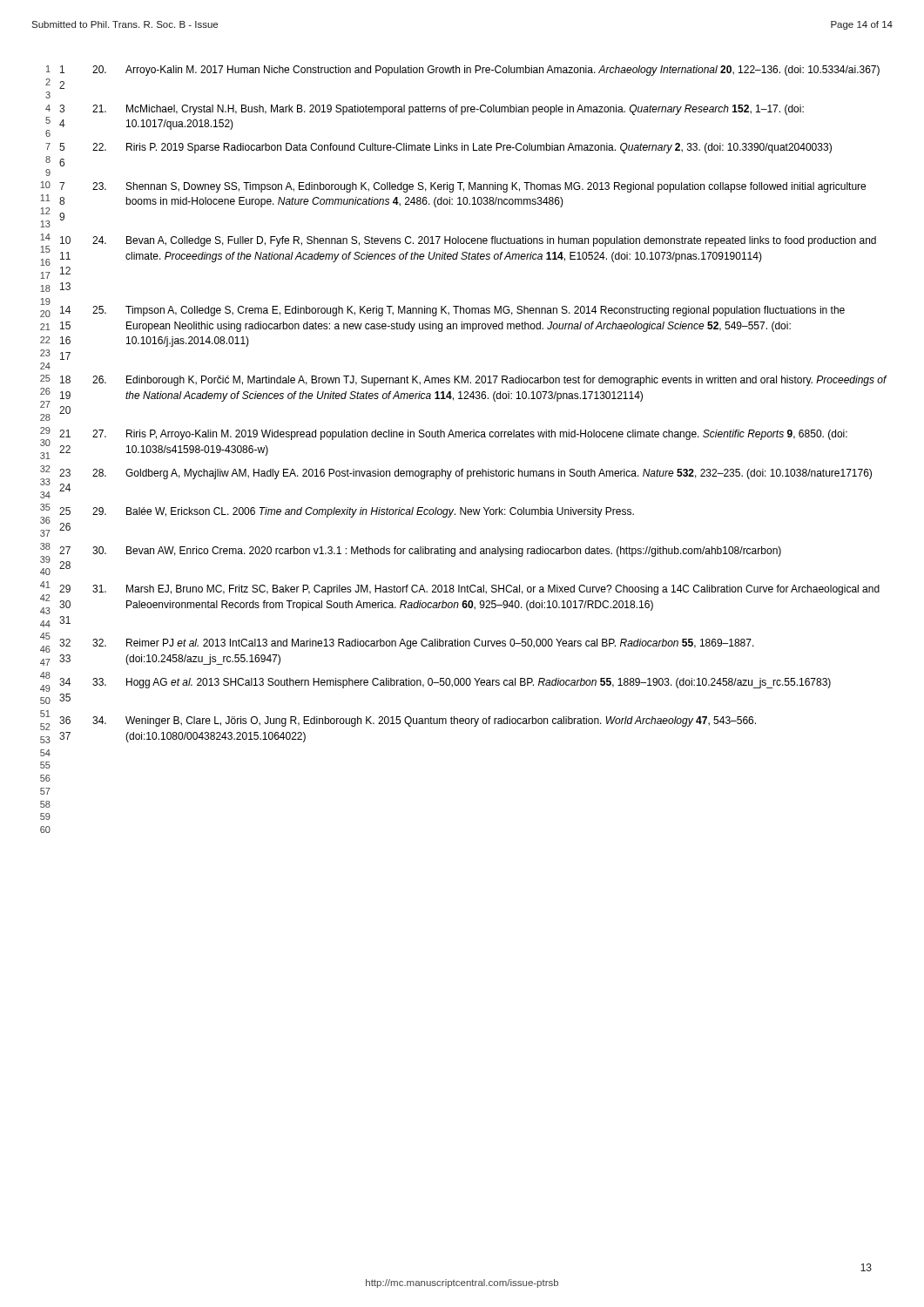This screenshot has width=924, height=1307.
Task: Locate the block of text that opens with "2324 28. Goldberg A, Mychajliw AM, Hadly EA."
Action: [x=473, y=481]
